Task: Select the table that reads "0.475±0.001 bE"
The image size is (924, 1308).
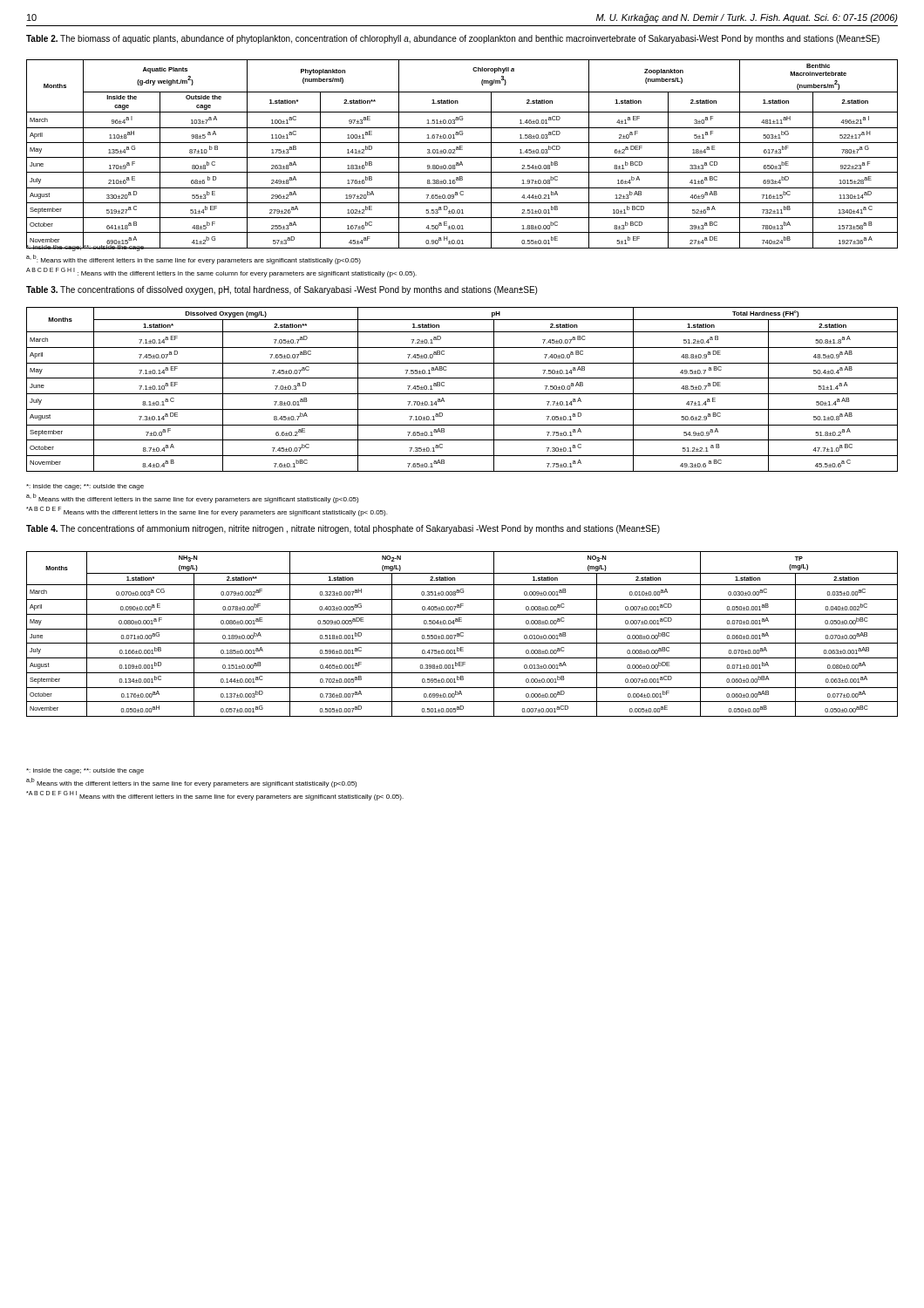Action: click(x=462, y=634)
